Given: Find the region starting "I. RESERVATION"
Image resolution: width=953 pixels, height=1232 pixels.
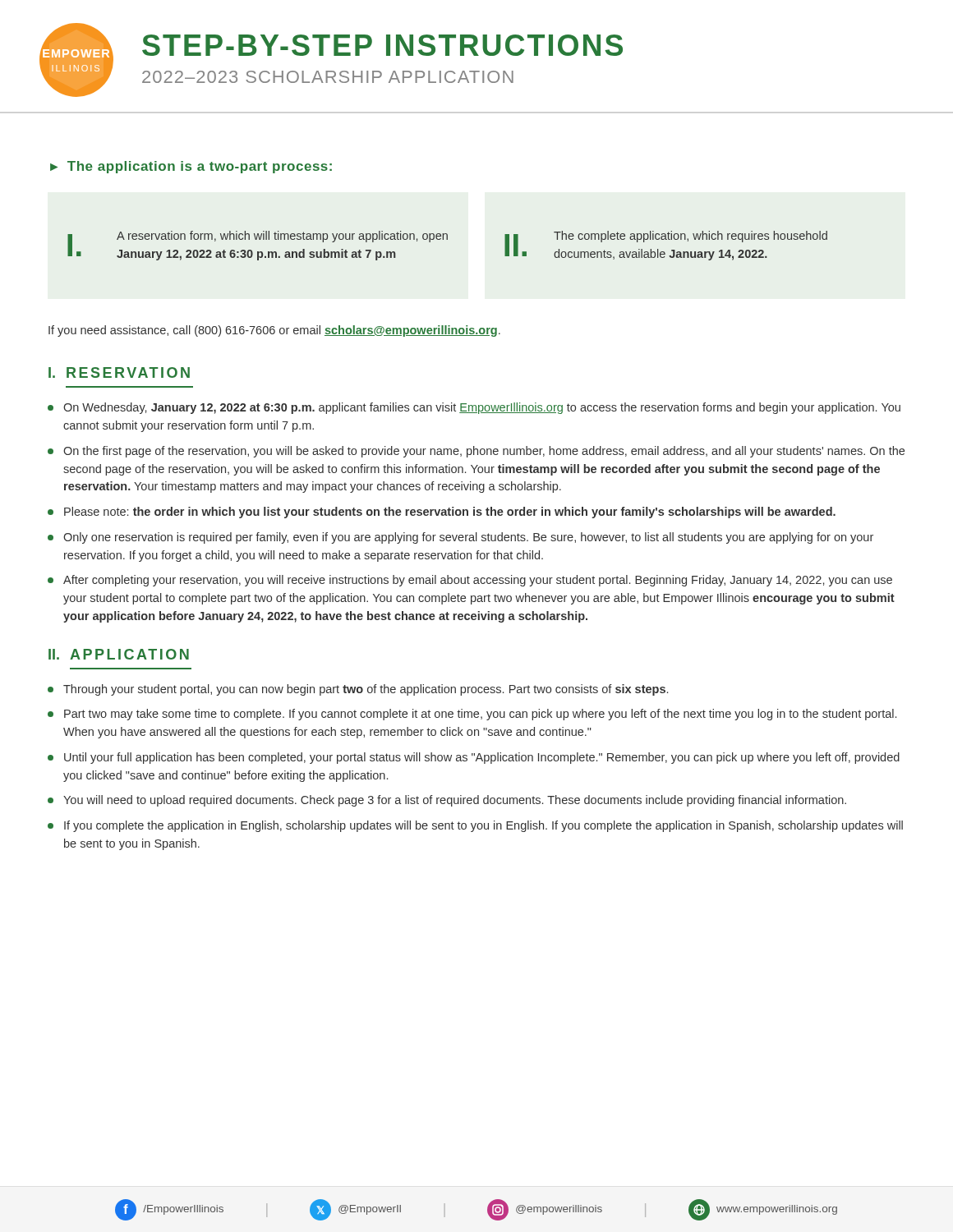Looking at the screenshot, I should [120, 375].
